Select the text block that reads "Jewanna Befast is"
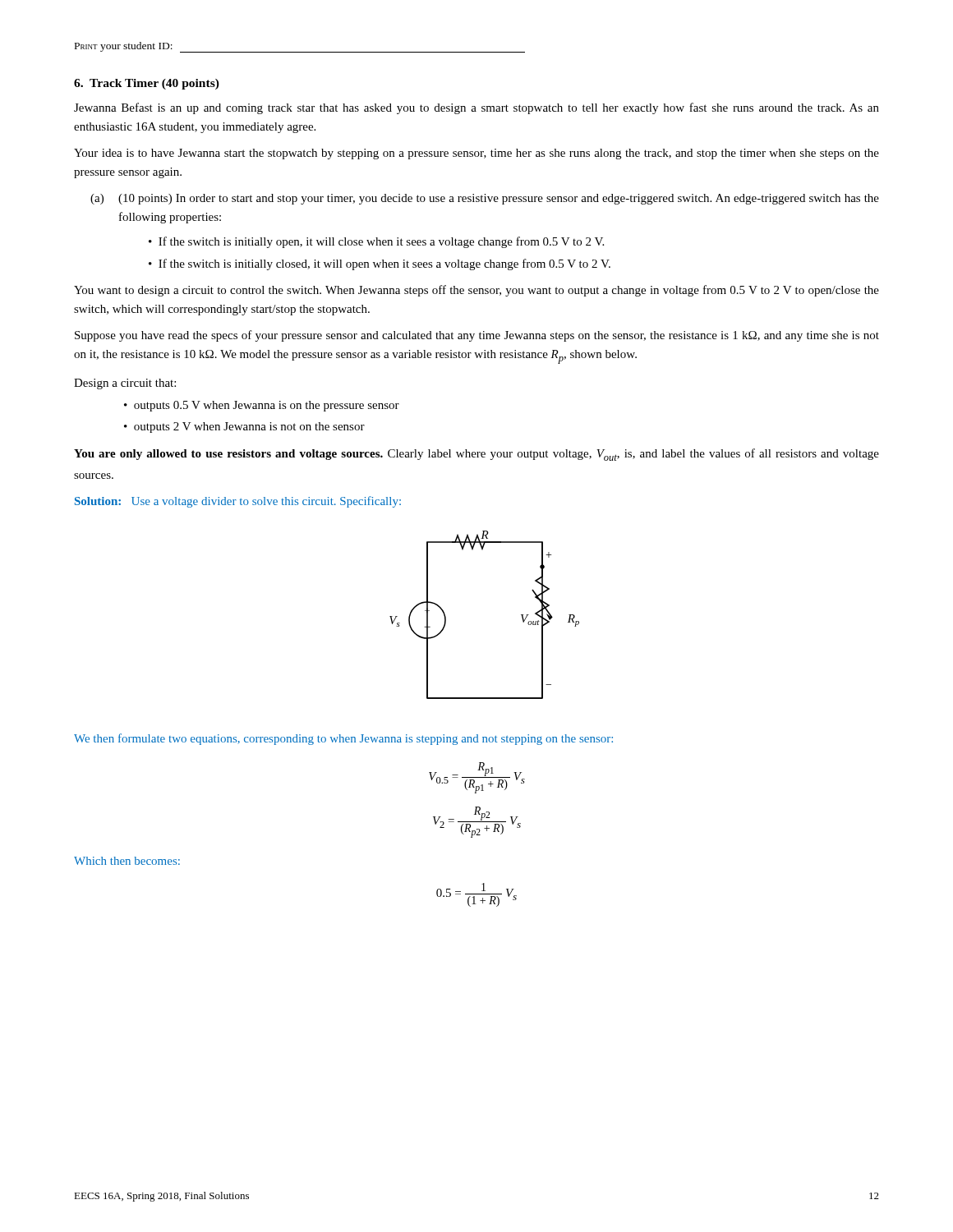The width and height of the screenshot is (953, 1232). [476, 117]
